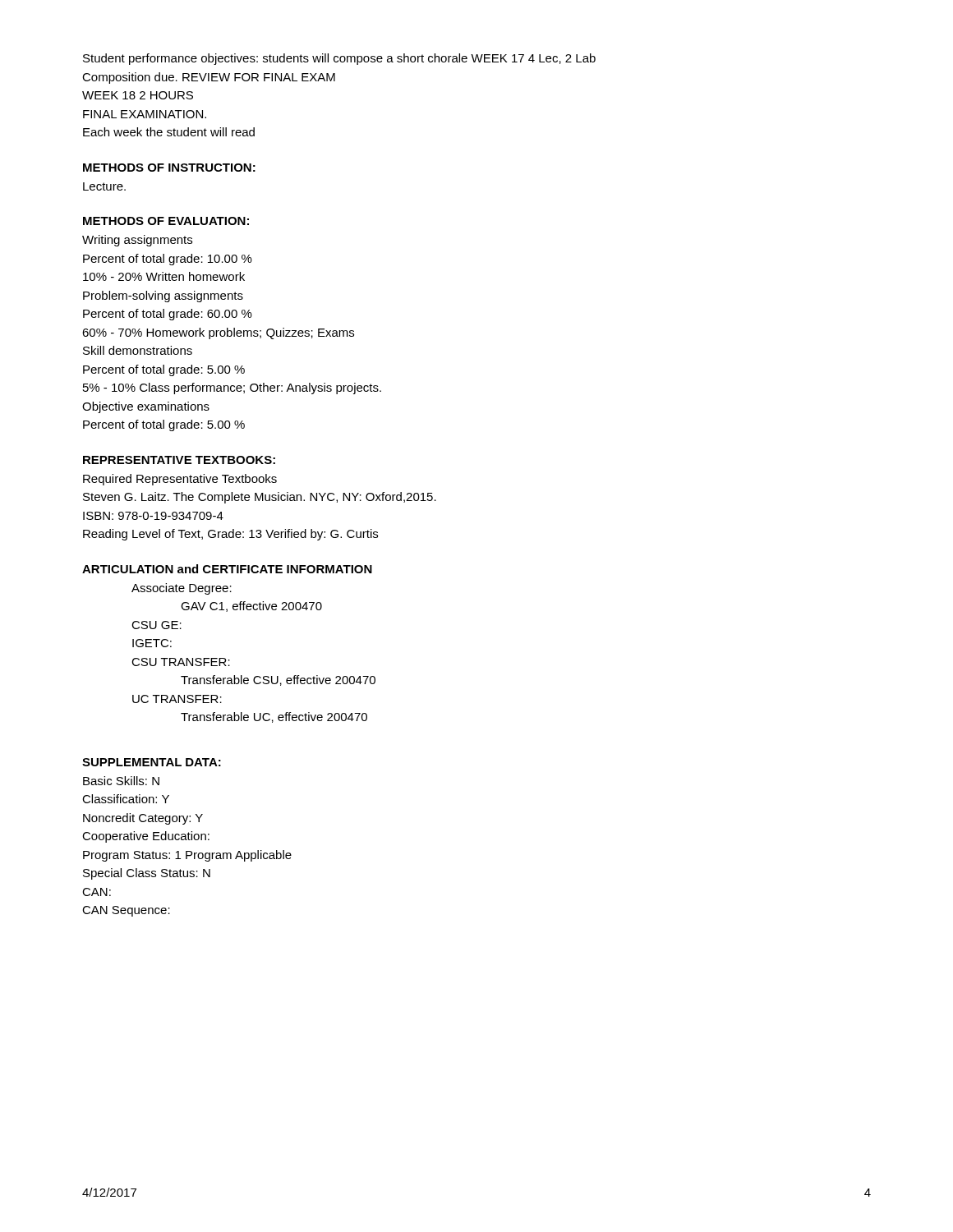Click on the text starting "SUPPLEMENTAL DATA:"
The height and width of the screenshot is (1232, 953).
tap(152, 761)
